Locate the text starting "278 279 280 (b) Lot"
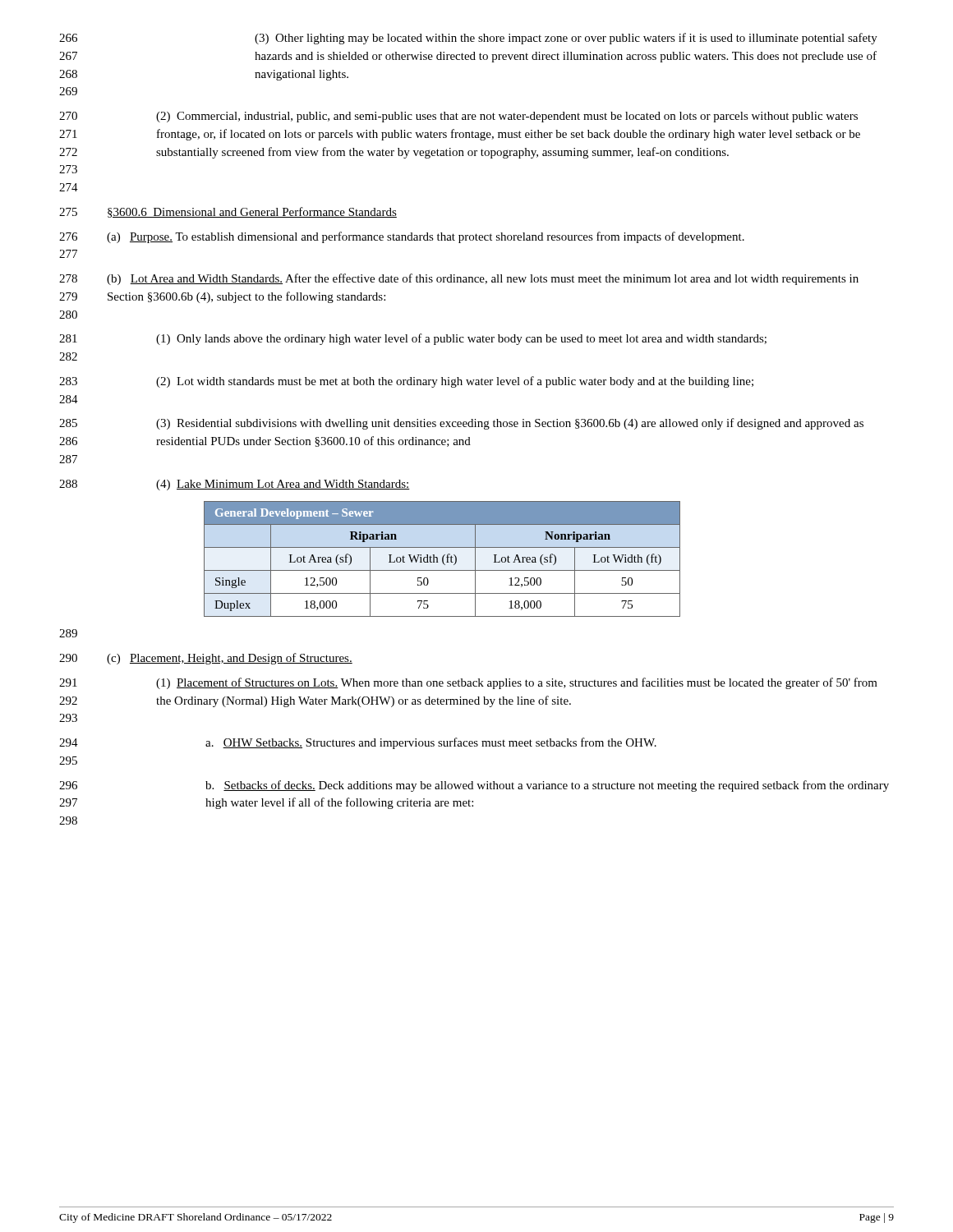 click(x=459, y=279)
